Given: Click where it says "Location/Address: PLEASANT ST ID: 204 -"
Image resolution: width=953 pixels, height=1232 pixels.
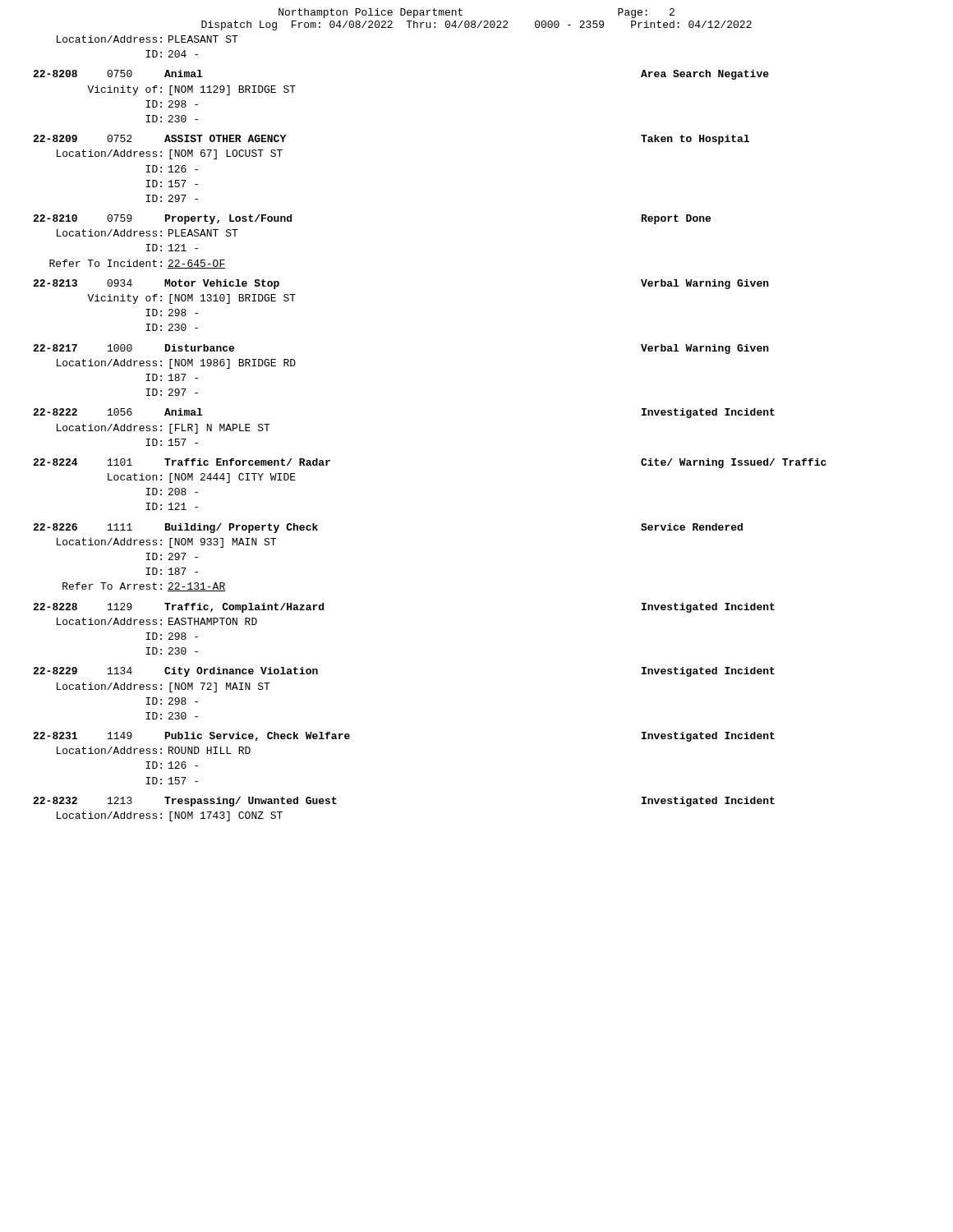Looking at the screenshot, I should click(x=147, y=39).
